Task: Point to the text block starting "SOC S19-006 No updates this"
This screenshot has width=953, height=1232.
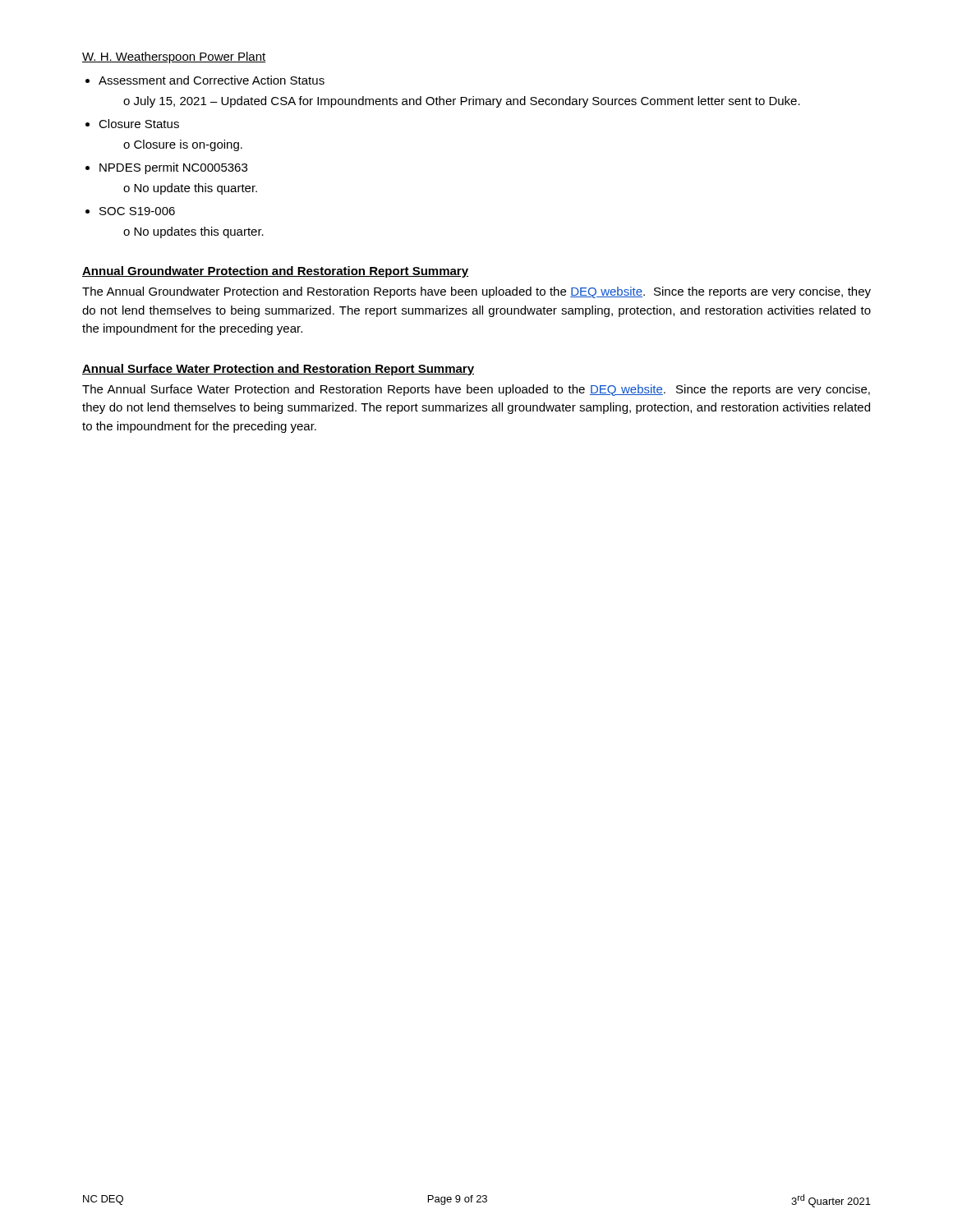Action: pos(137,211)
